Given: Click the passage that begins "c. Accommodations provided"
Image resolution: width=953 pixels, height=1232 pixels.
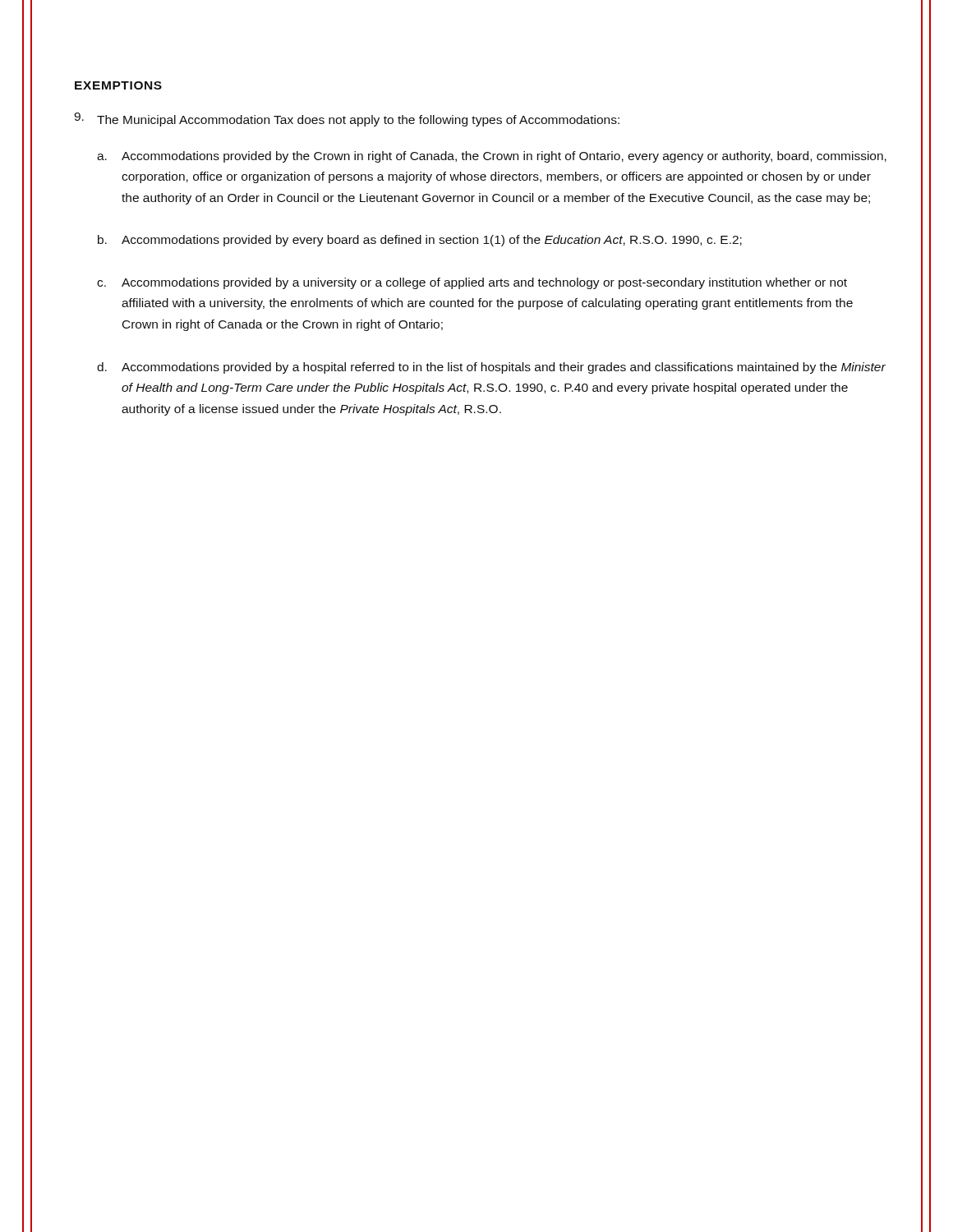Looking at the screenshot, I should (x=492, y=303).
